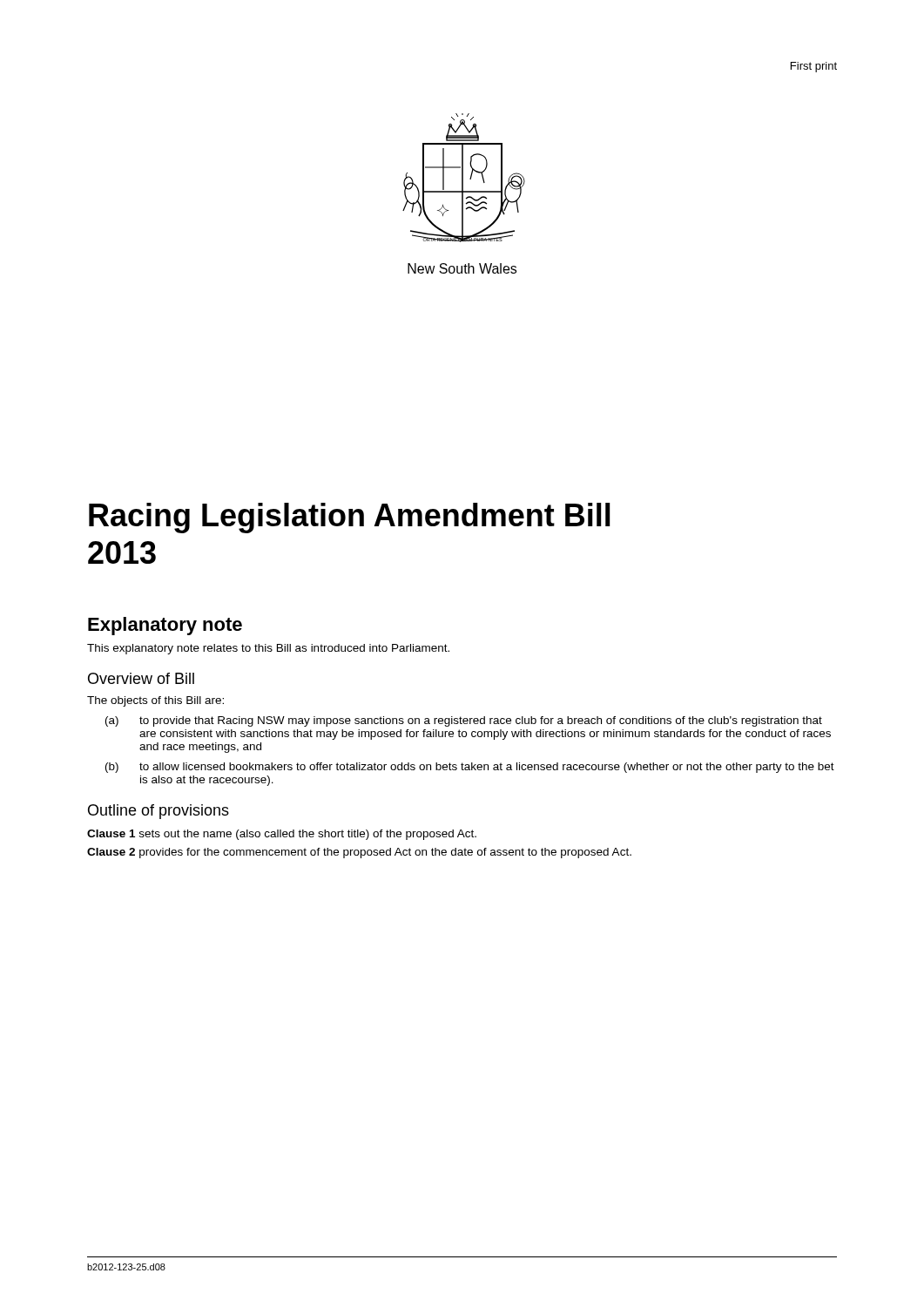Find the block starting "The objects of this Bill"
This screenshot has height=1307, width=924.
click(x=156, y=700)
